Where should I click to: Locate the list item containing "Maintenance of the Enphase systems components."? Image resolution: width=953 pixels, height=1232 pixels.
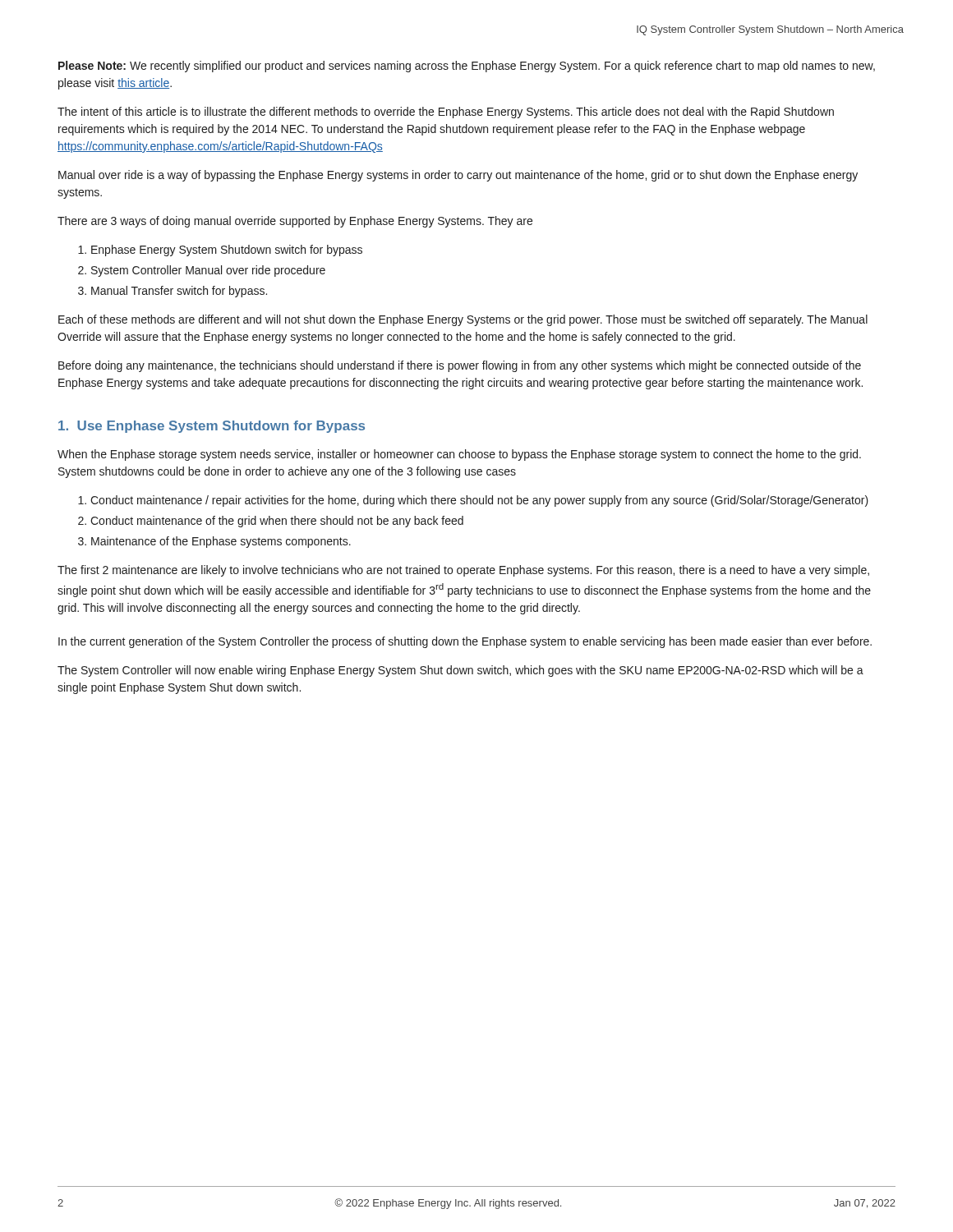point(221,541)
